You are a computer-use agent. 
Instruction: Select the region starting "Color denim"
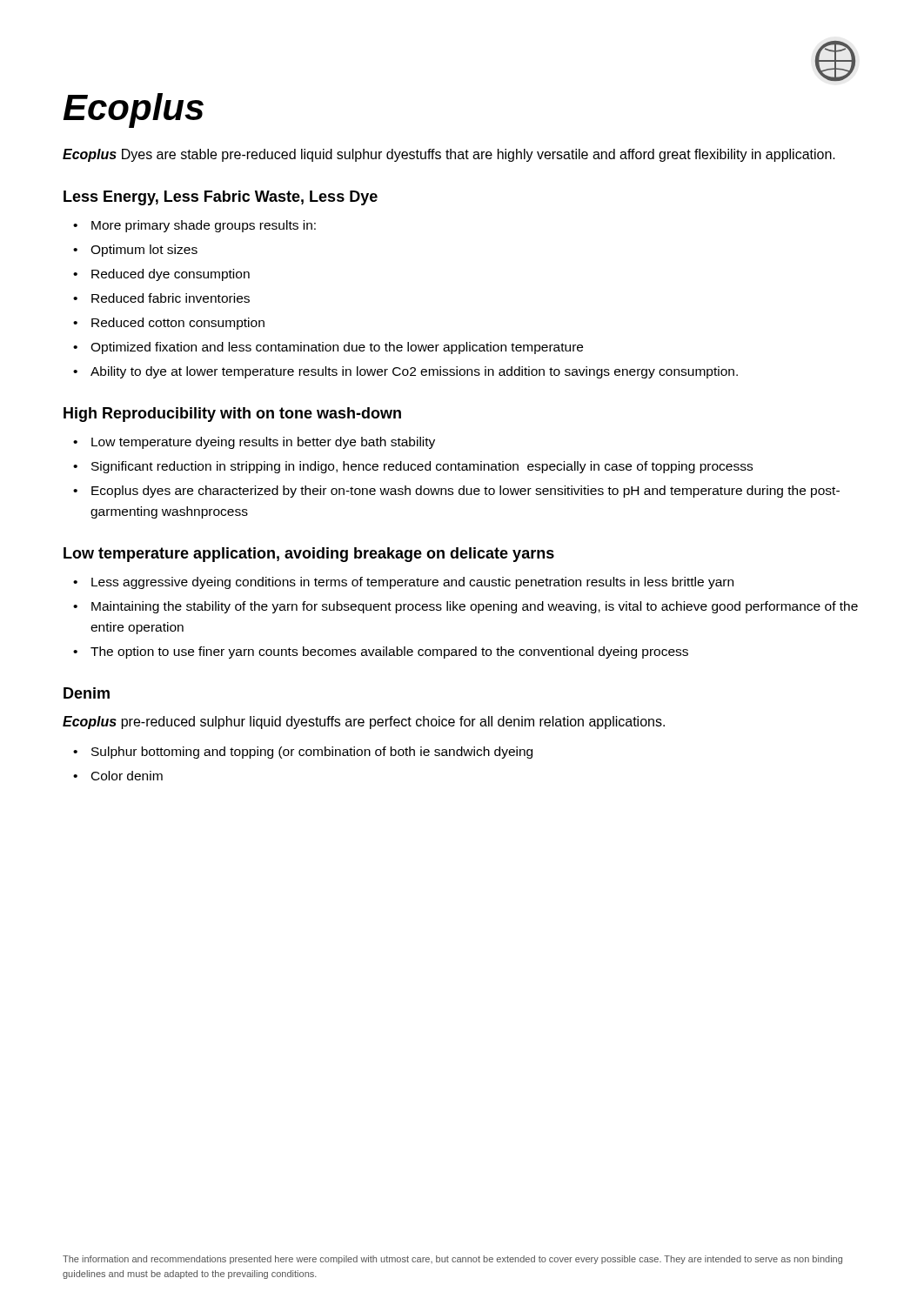coord(127,776)
